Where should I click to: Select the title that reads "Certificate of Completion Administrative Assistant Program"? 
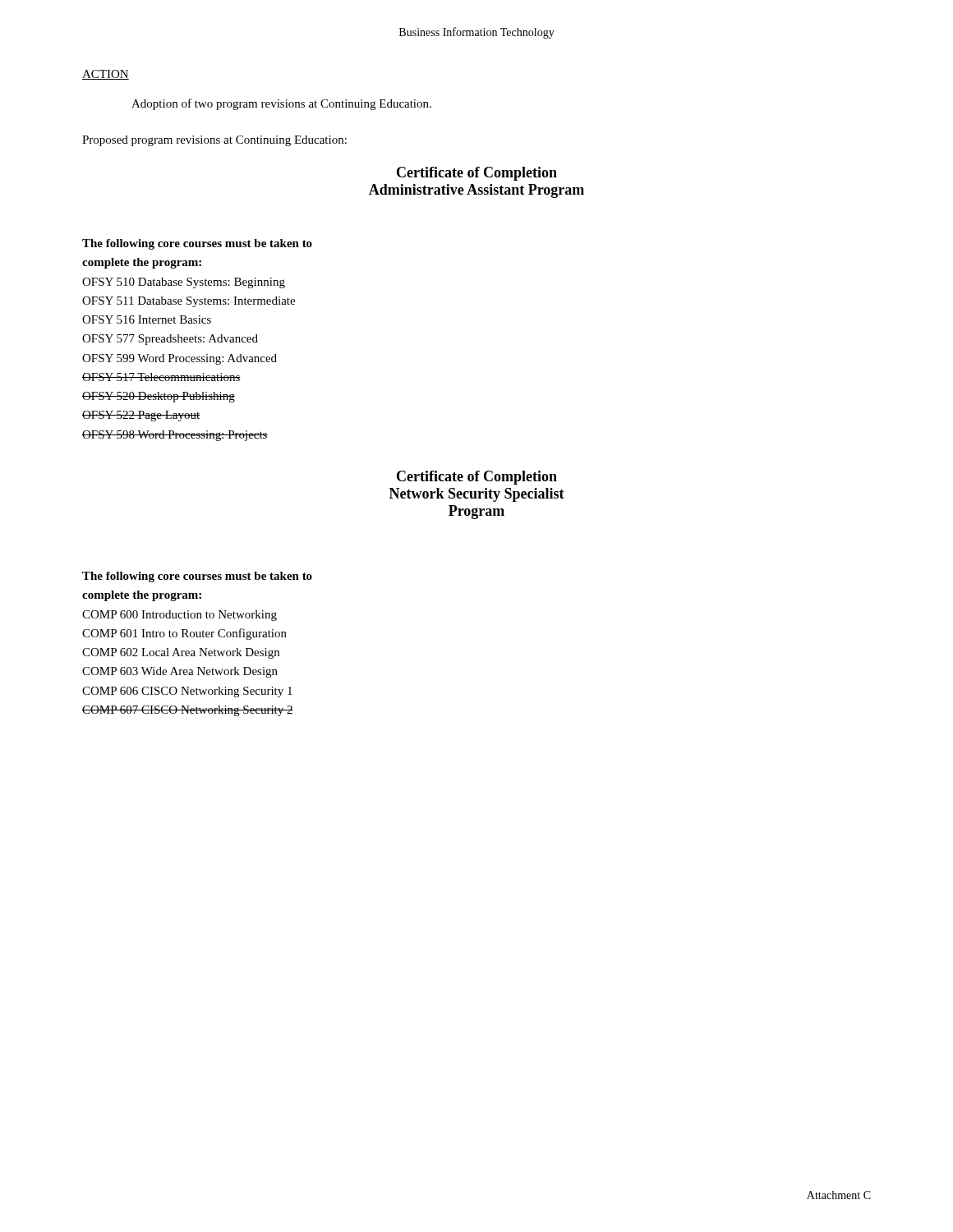click(476, 181)
